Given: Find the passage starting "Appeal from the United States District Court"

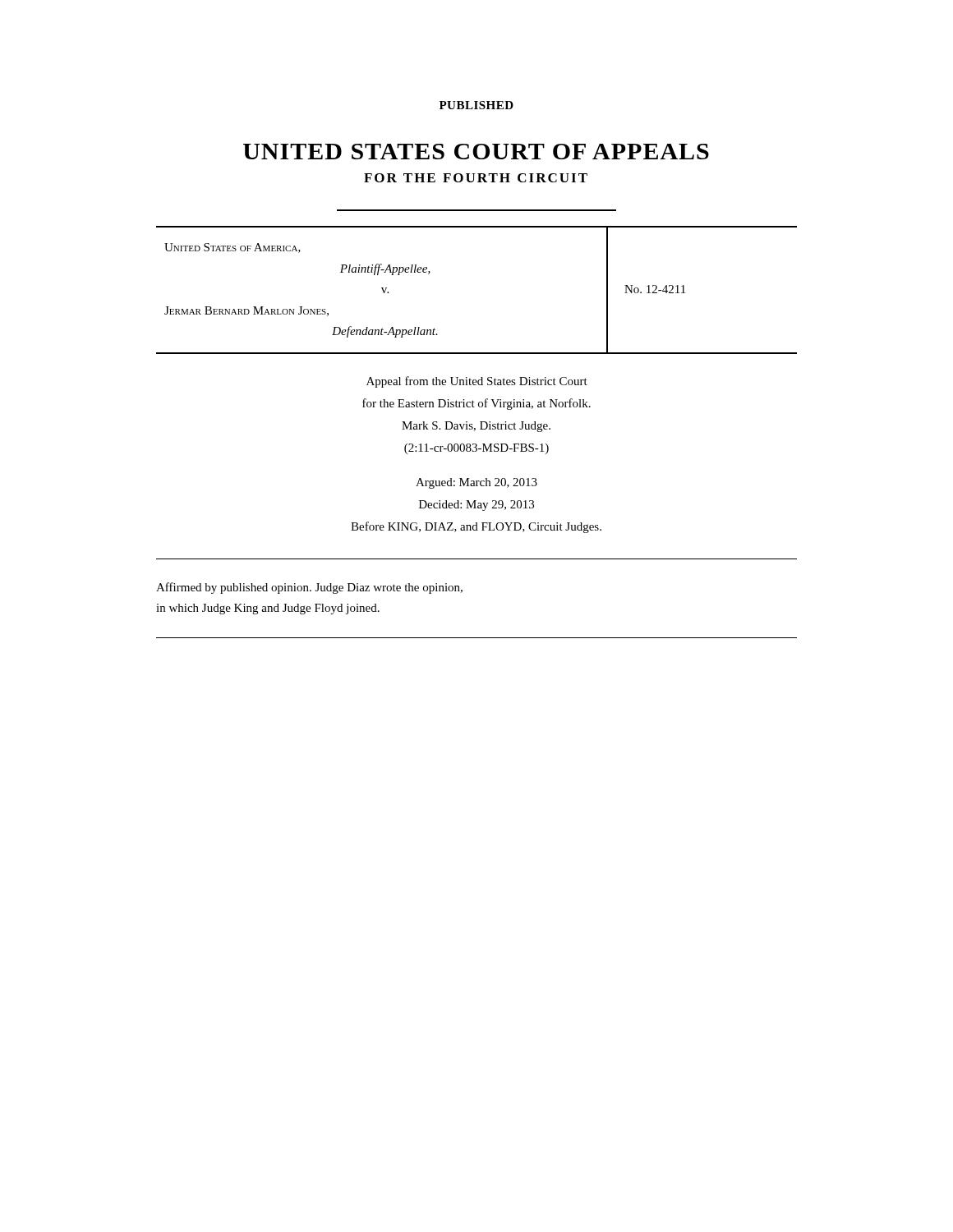Looking at the screenshot, I should coord(476,414).
